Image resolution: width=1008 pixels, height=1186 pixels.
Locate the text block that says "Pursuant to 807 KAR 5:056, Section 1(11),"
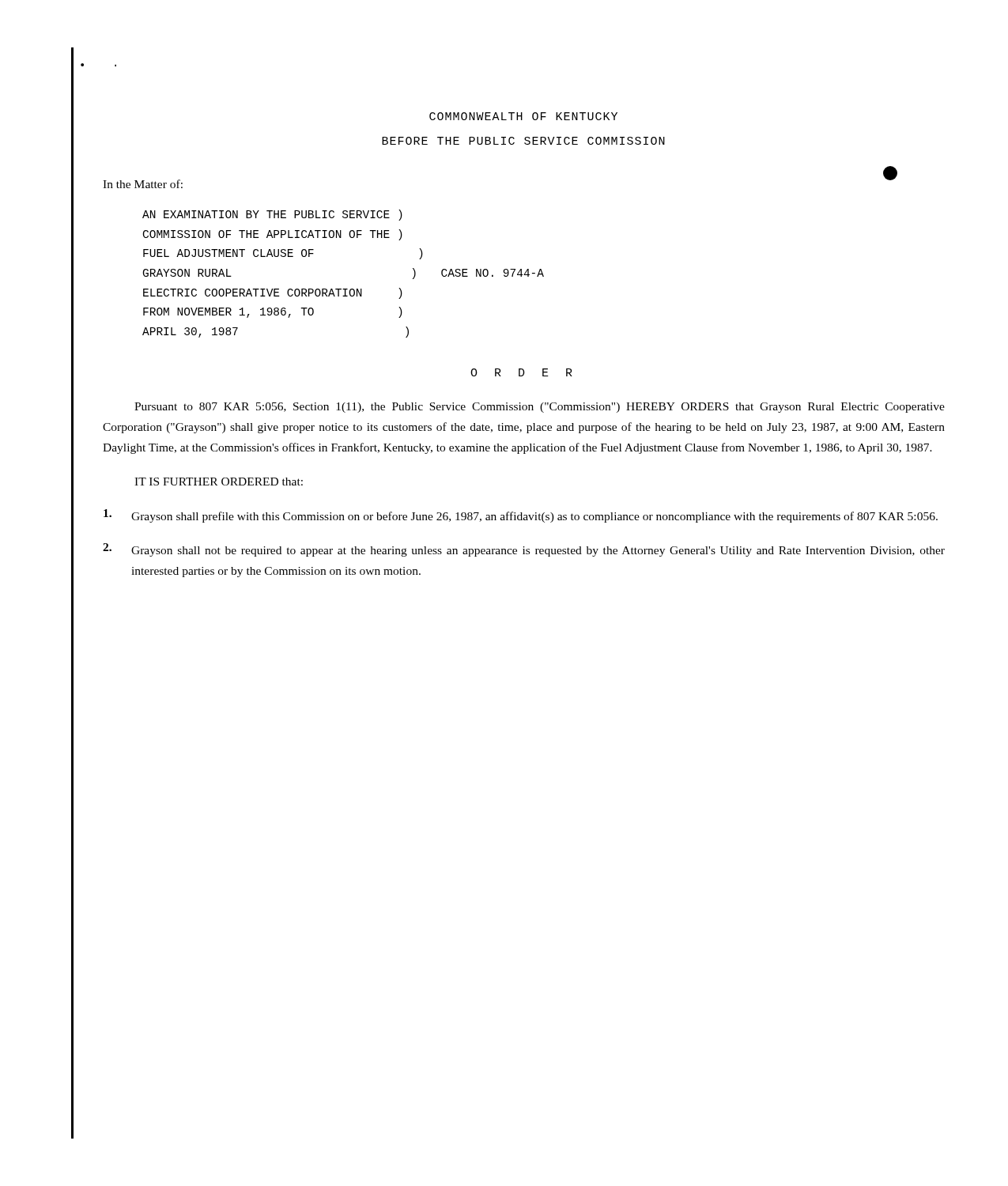click(x=524, y=427)
